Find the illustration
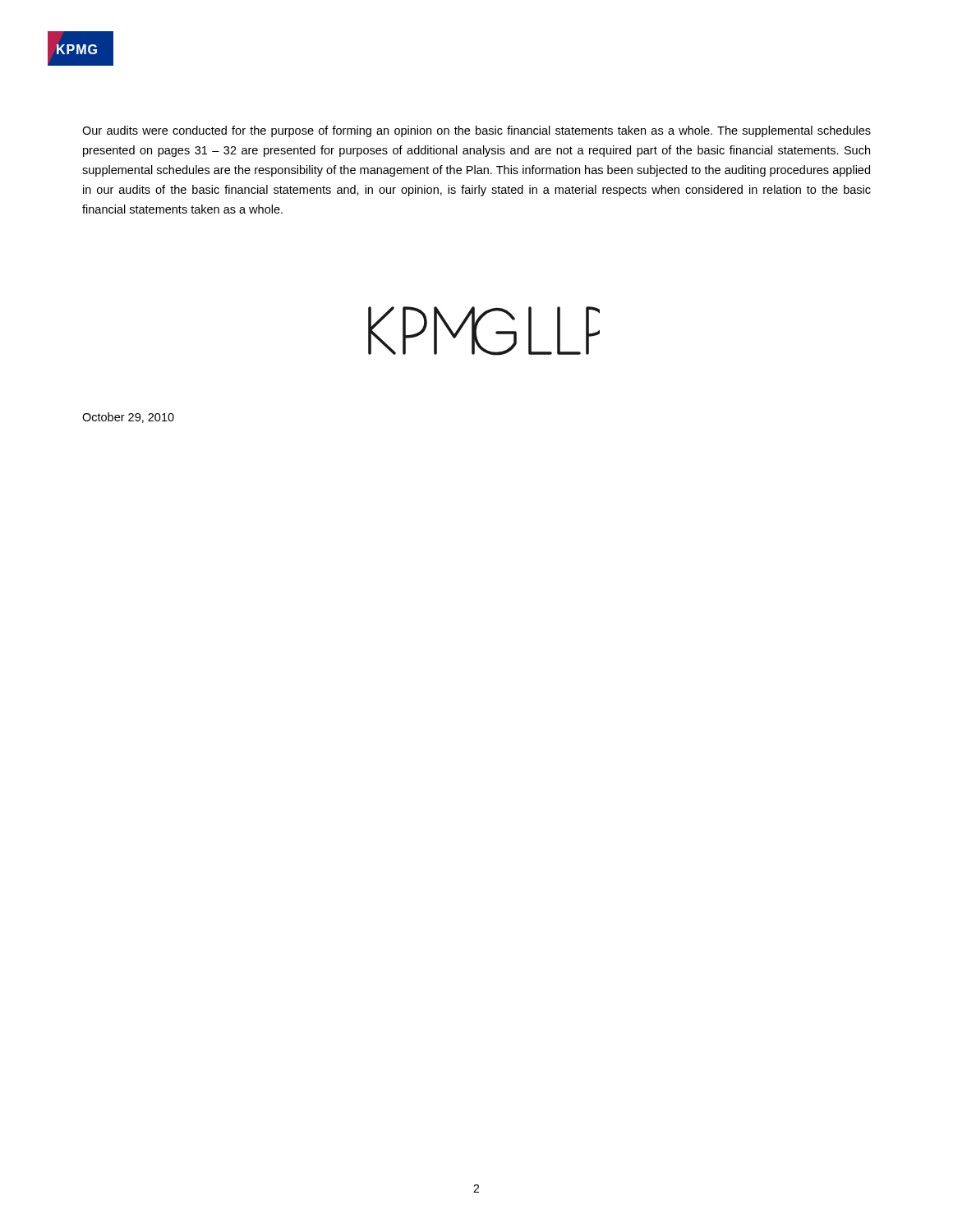The image size is (953, 1232). click(476, 334)
